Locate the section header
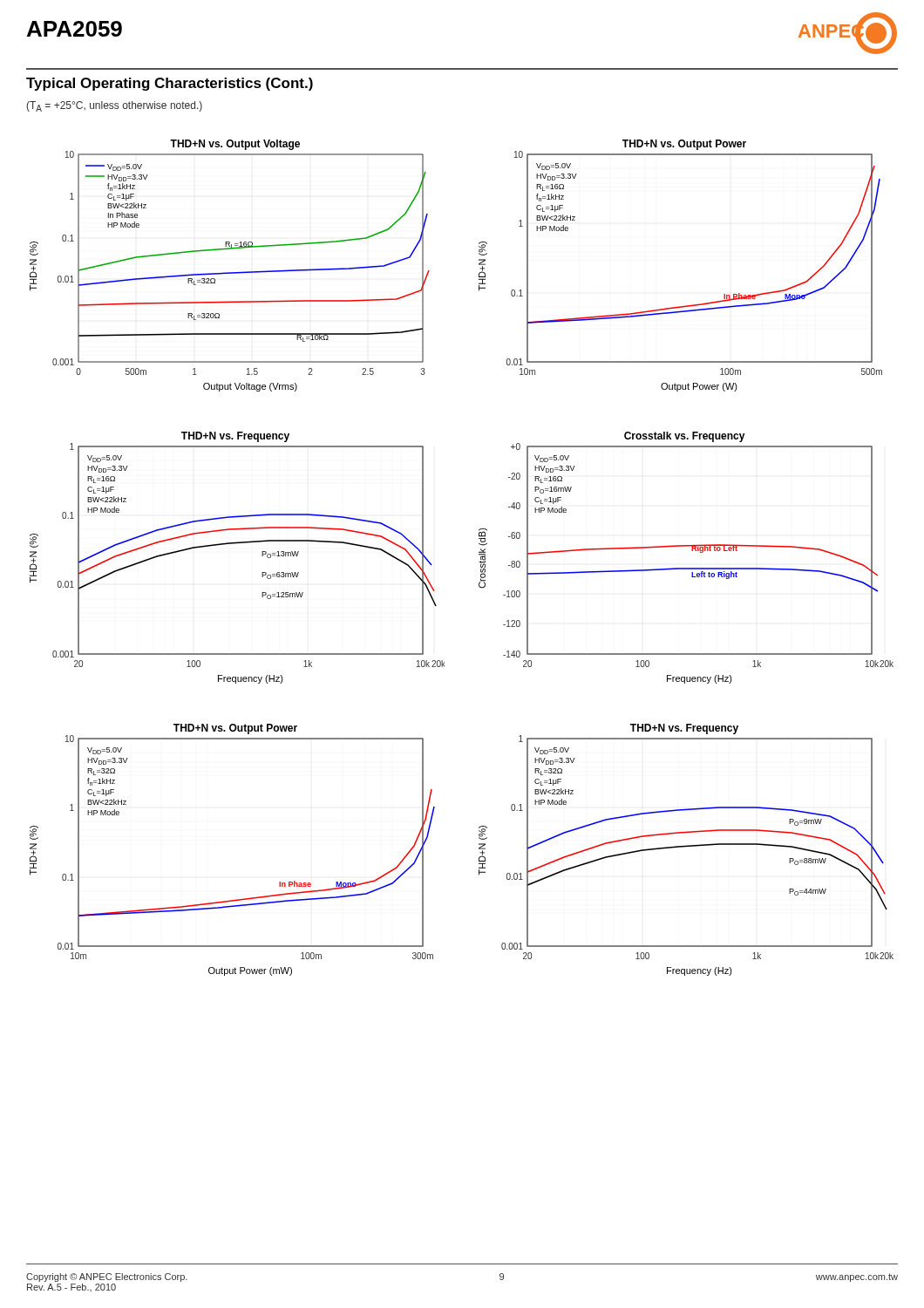This screenshot has width=924, height=1308. point(170,83)
